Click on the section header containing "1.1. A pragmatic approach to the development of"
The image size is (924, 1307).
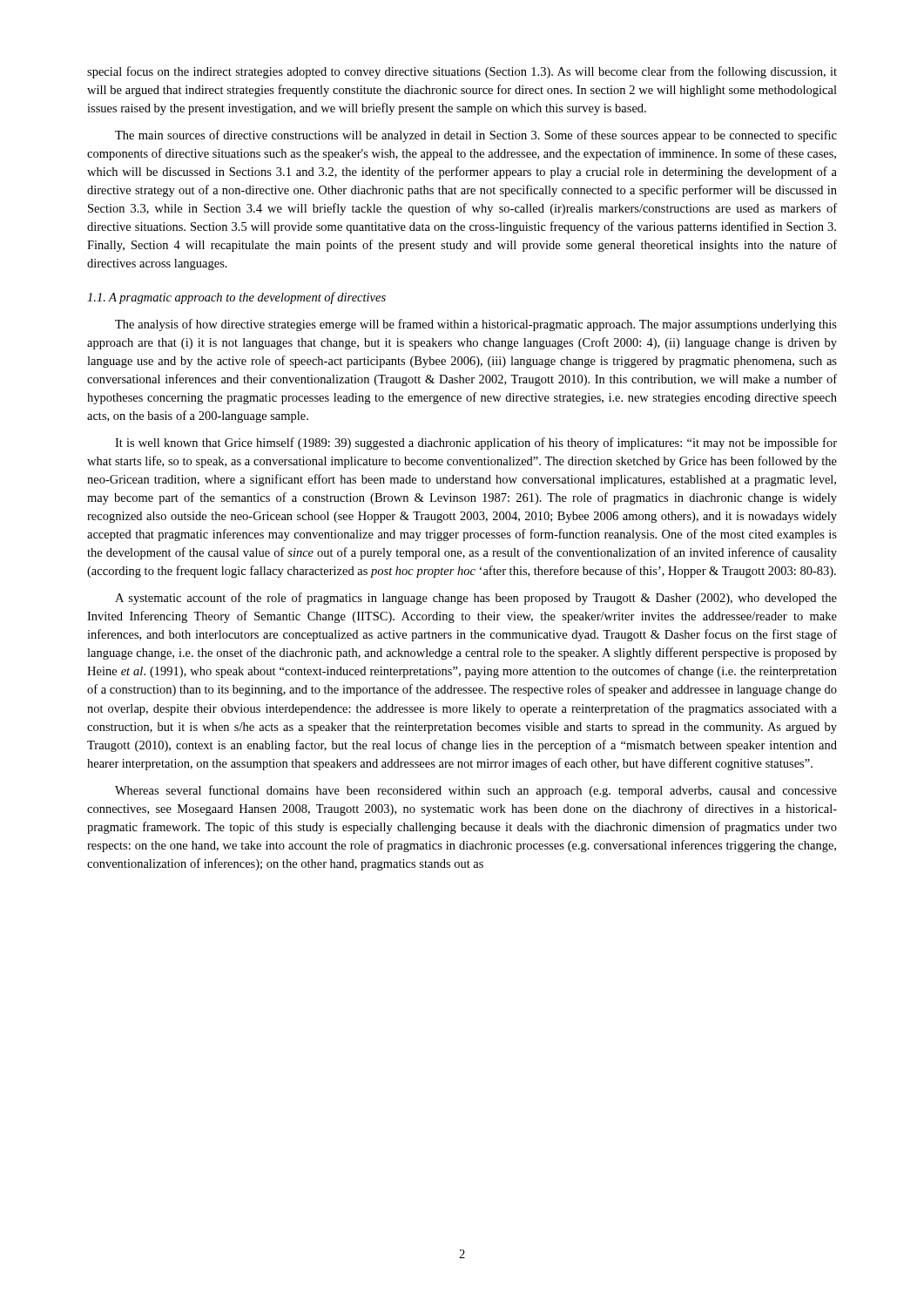236,297
